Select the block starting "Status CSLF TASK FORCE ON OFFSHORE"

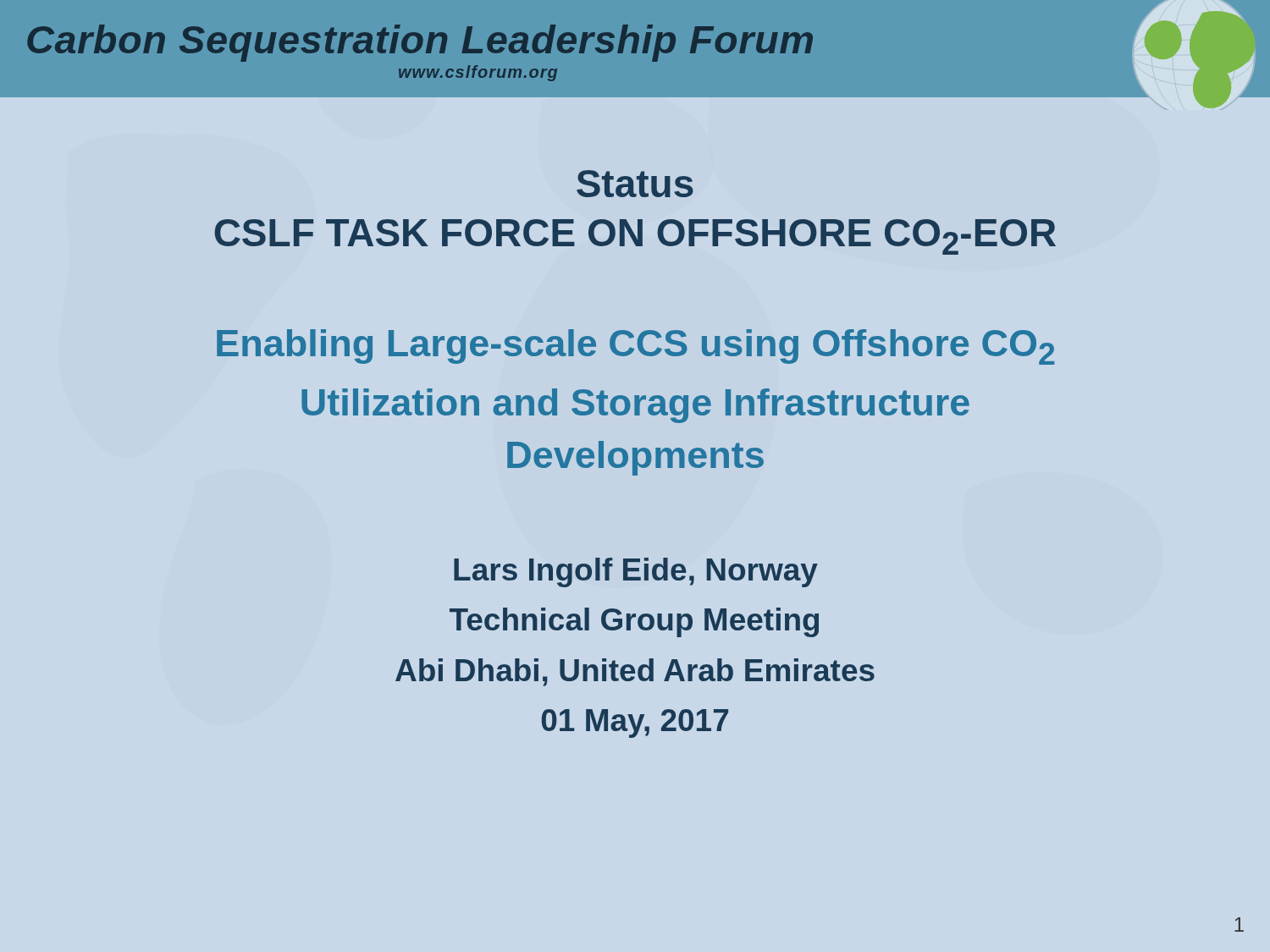click(x=635, y=212)
